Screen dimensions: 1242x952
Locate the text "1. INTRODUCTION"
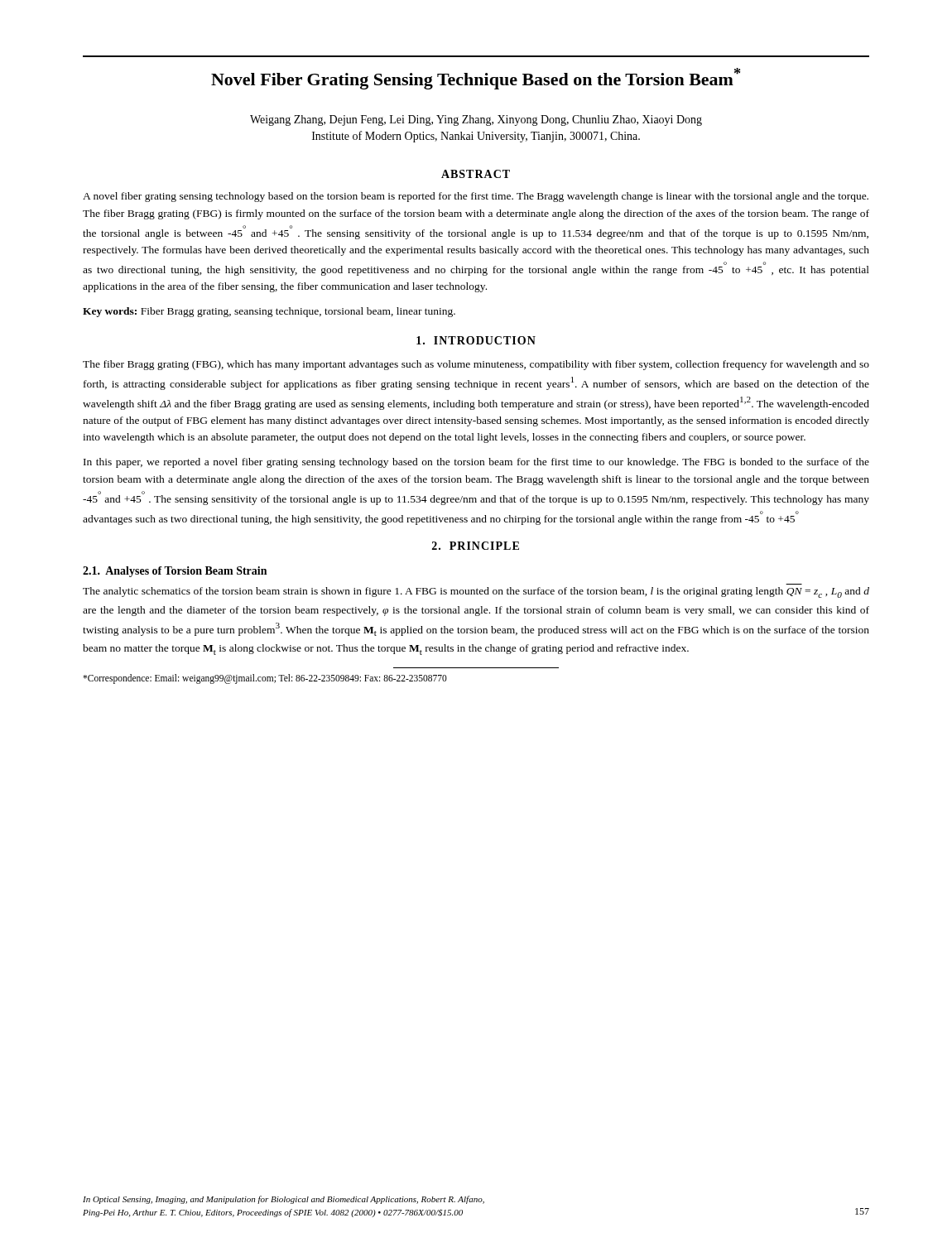(476, 341)
